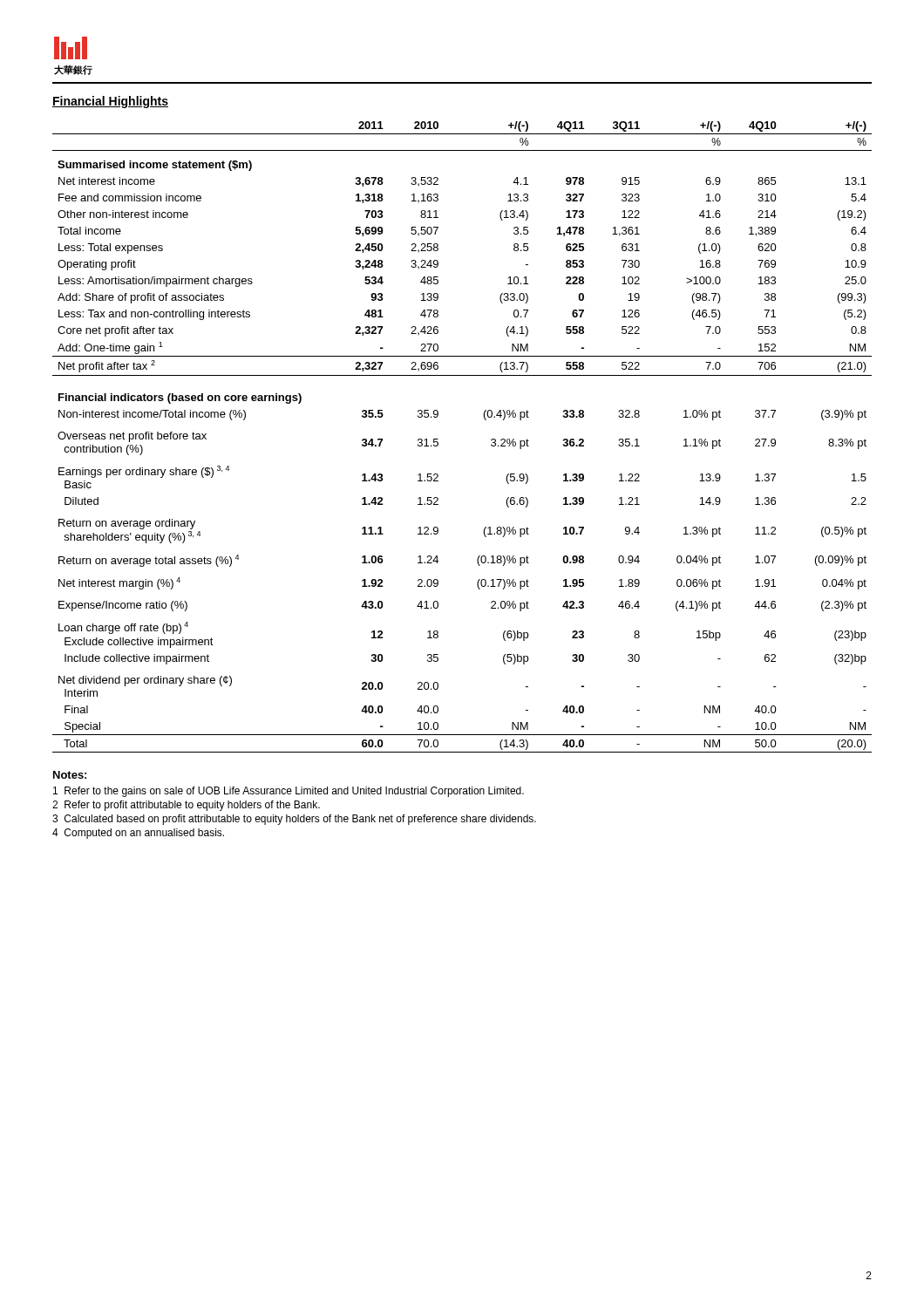The width and height of the screenshot is (924, 1308).
Task: Find the block starting "3 Calculated based on profit"
Action: click(x=294, y=819)
